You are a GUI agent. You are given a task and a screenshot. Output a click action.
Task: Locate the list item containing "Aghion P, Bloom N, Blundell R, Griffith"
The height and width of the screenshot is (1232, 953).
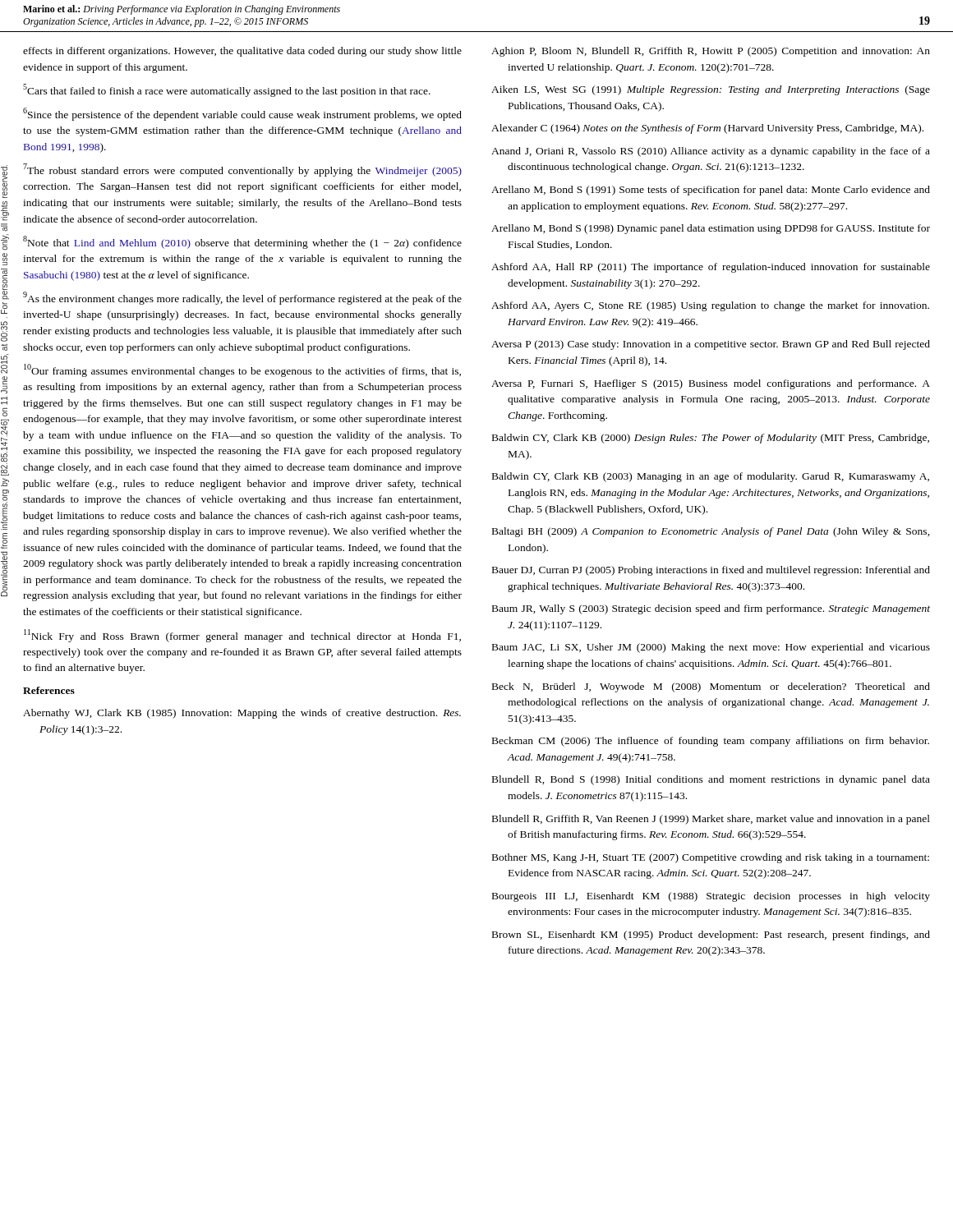pyautogui.click(x=711, y=59)
